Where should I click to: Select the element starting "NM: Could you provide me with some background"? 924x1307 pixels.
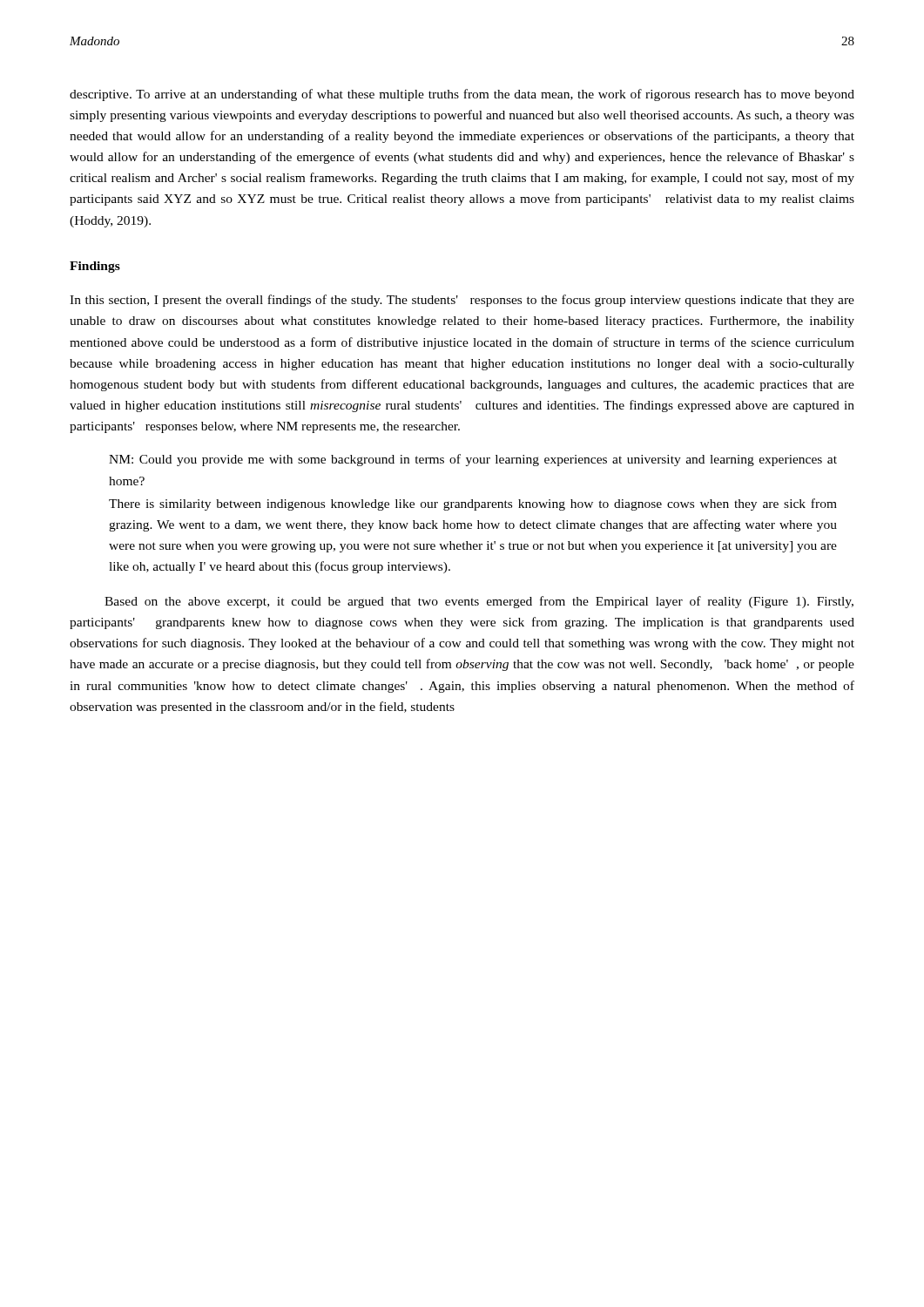pyautogui.click(x=473, y=513)
